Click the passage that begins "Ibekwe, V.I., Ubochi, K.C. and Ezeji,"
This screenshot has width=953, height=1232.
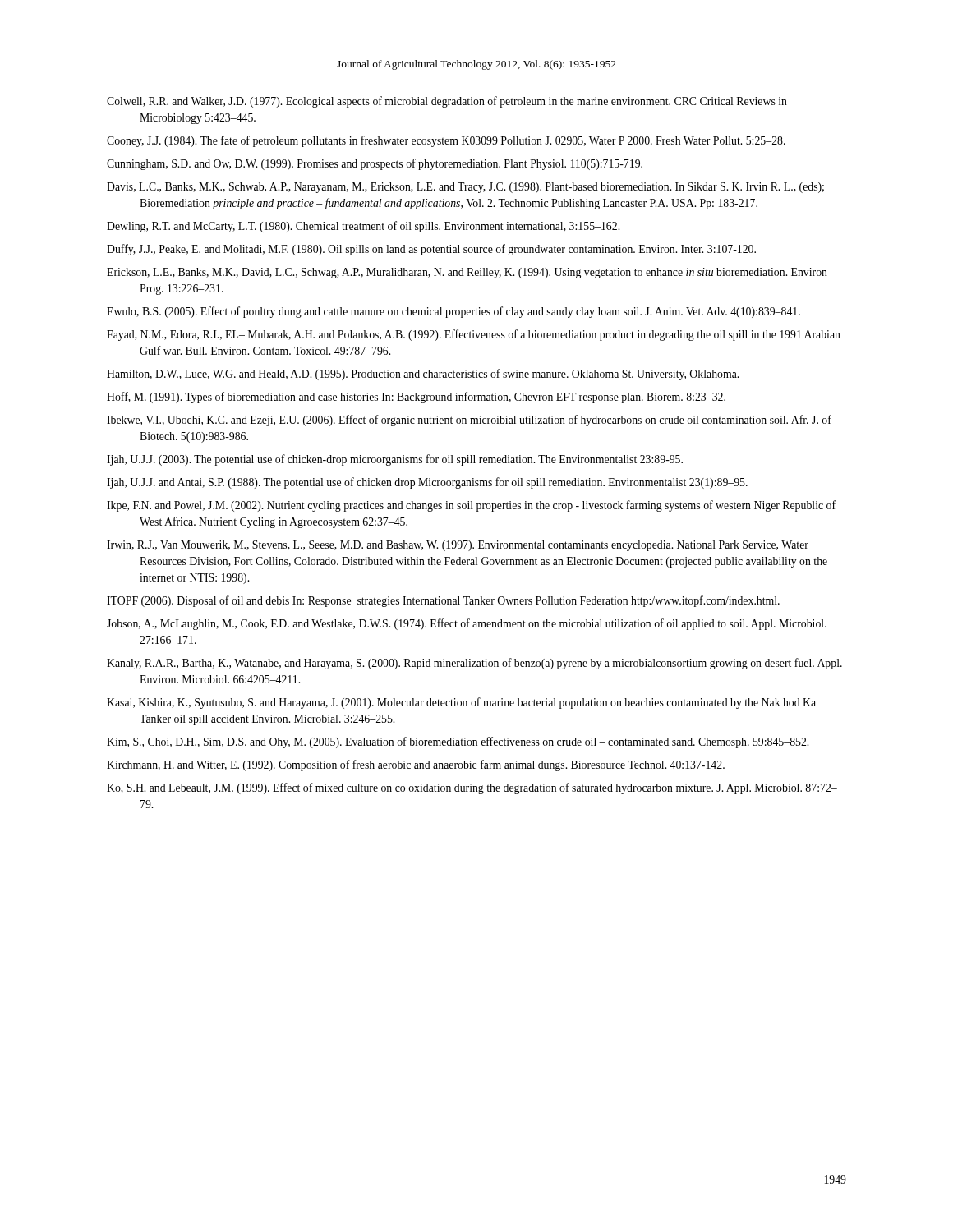[x=469, y=428]
